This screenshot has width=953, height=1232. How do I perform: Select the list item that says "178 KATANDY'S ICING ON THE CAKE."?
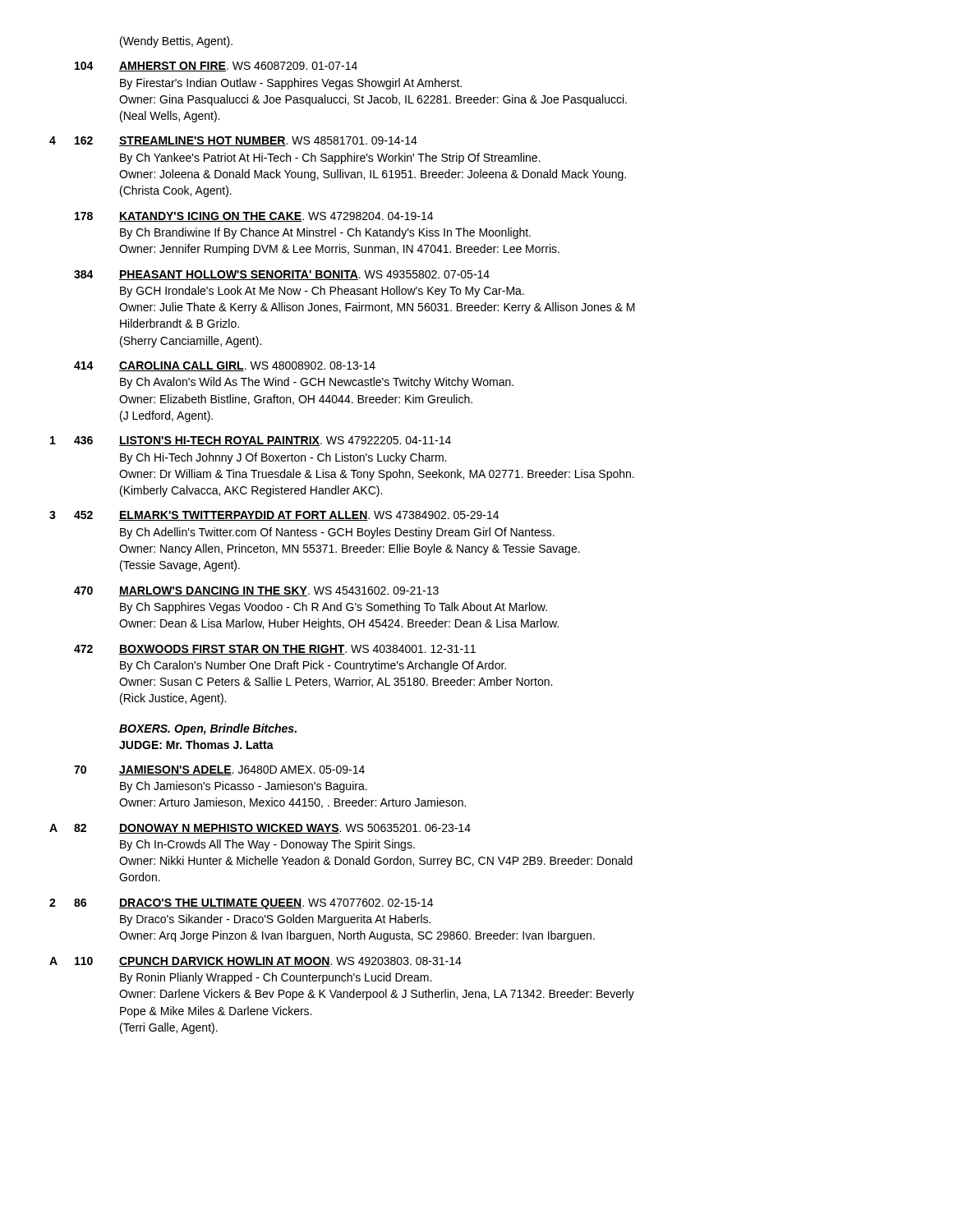(x=476, y=232)
